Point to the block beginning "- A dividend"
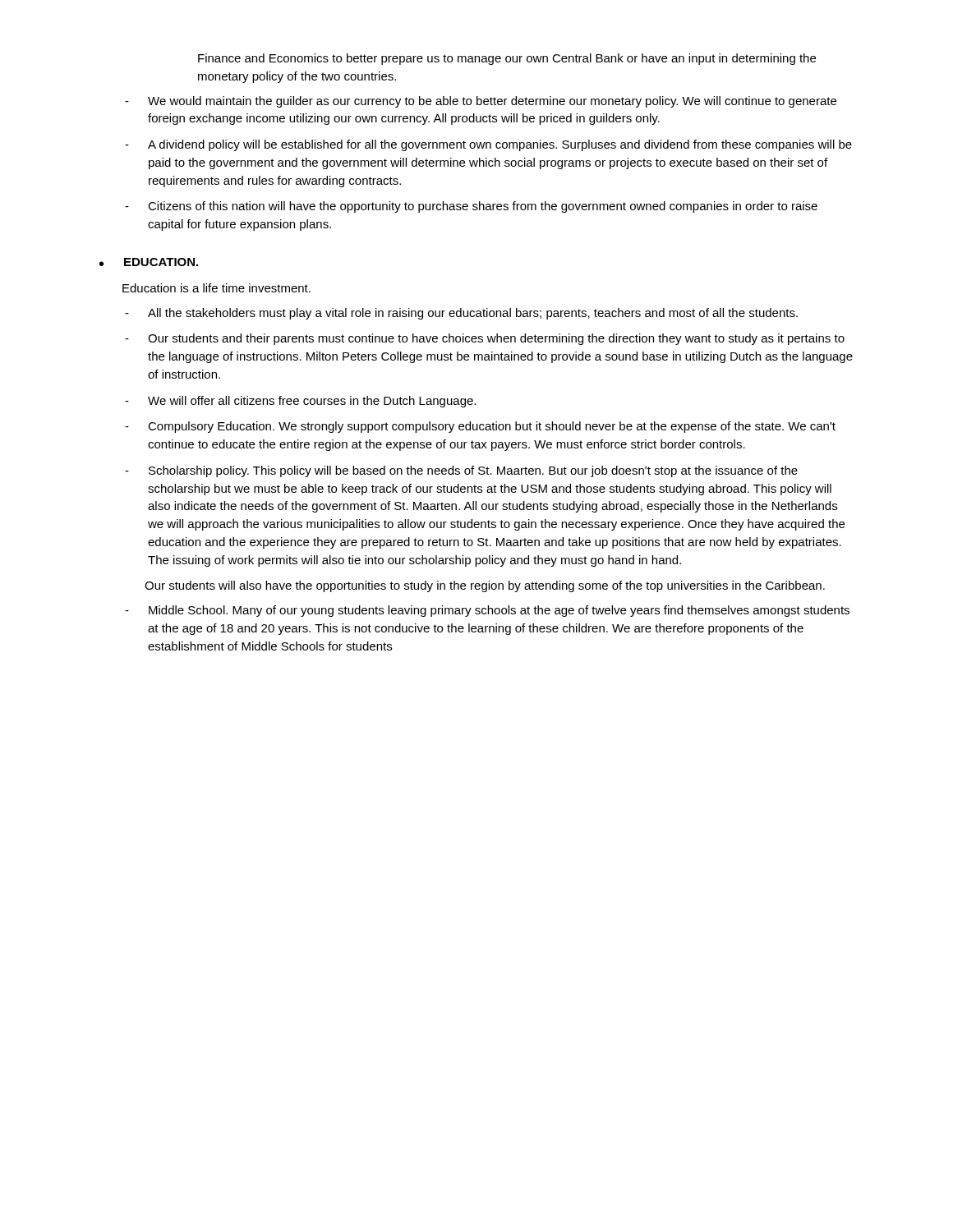 click(488, 162)
